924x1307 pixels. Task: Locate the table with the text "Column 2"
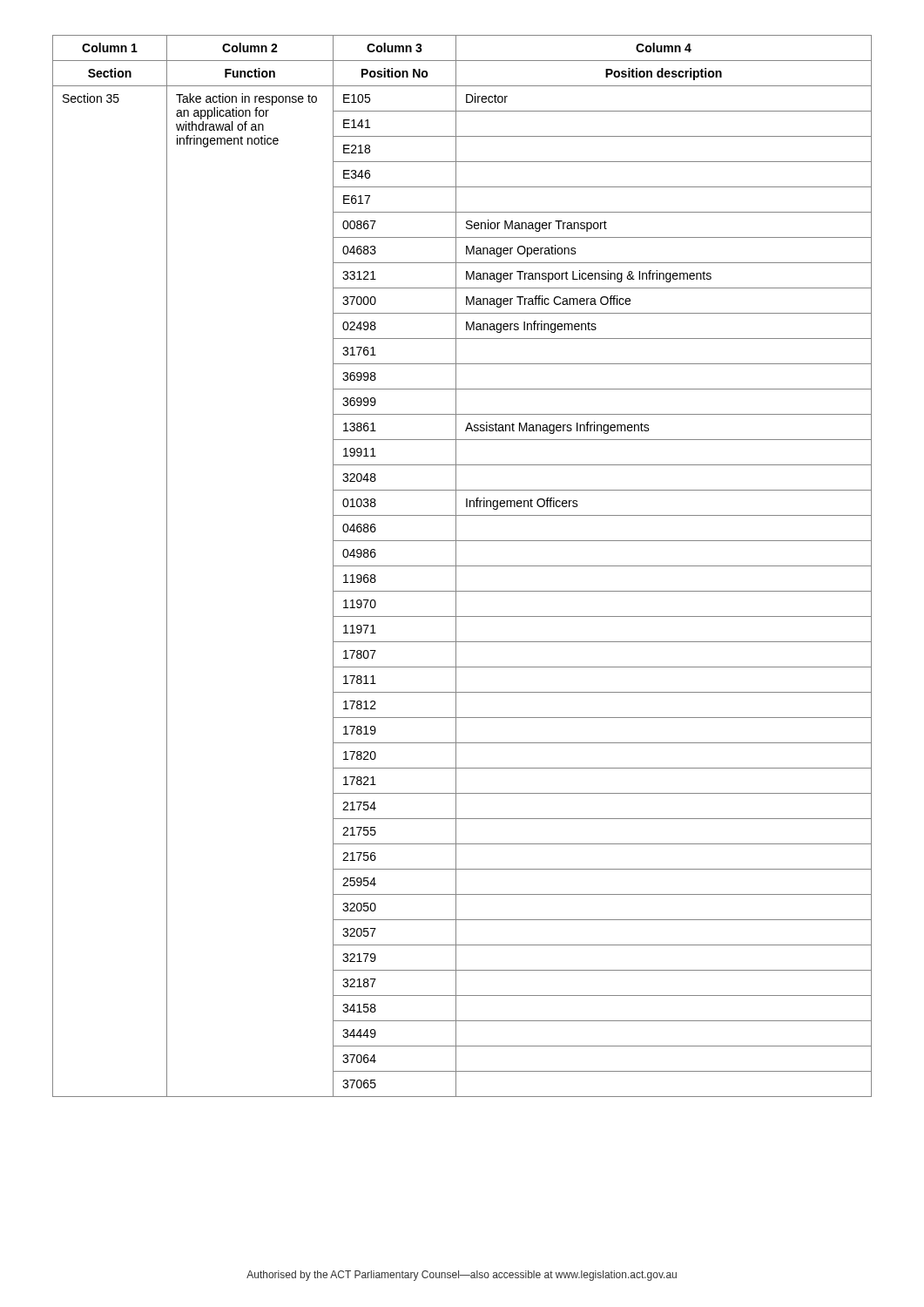click(x=462, y=566)
